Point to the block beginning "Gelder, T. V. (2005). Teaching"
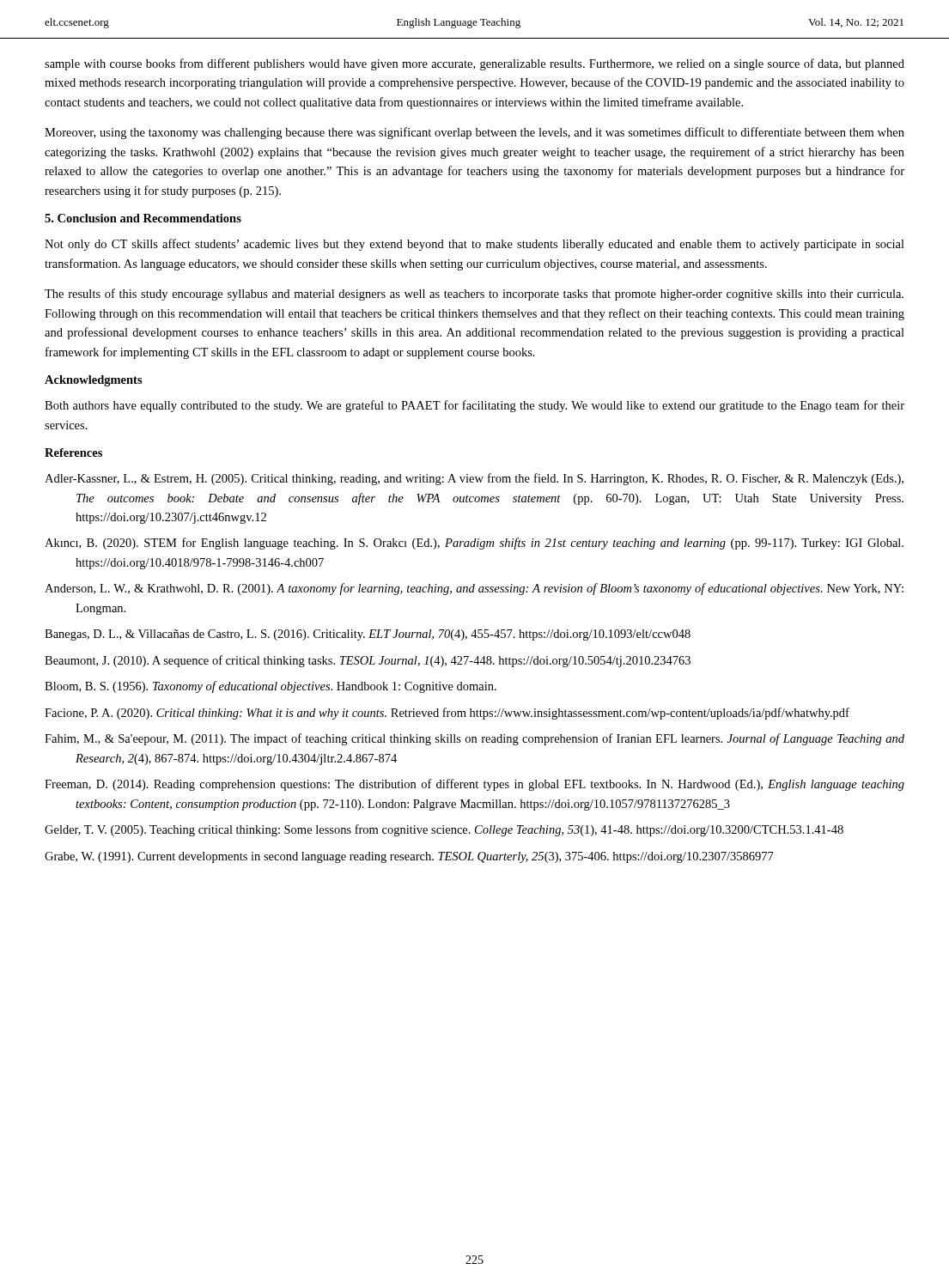The width and height of the screenshot is (949, 1288). [444, 830]
